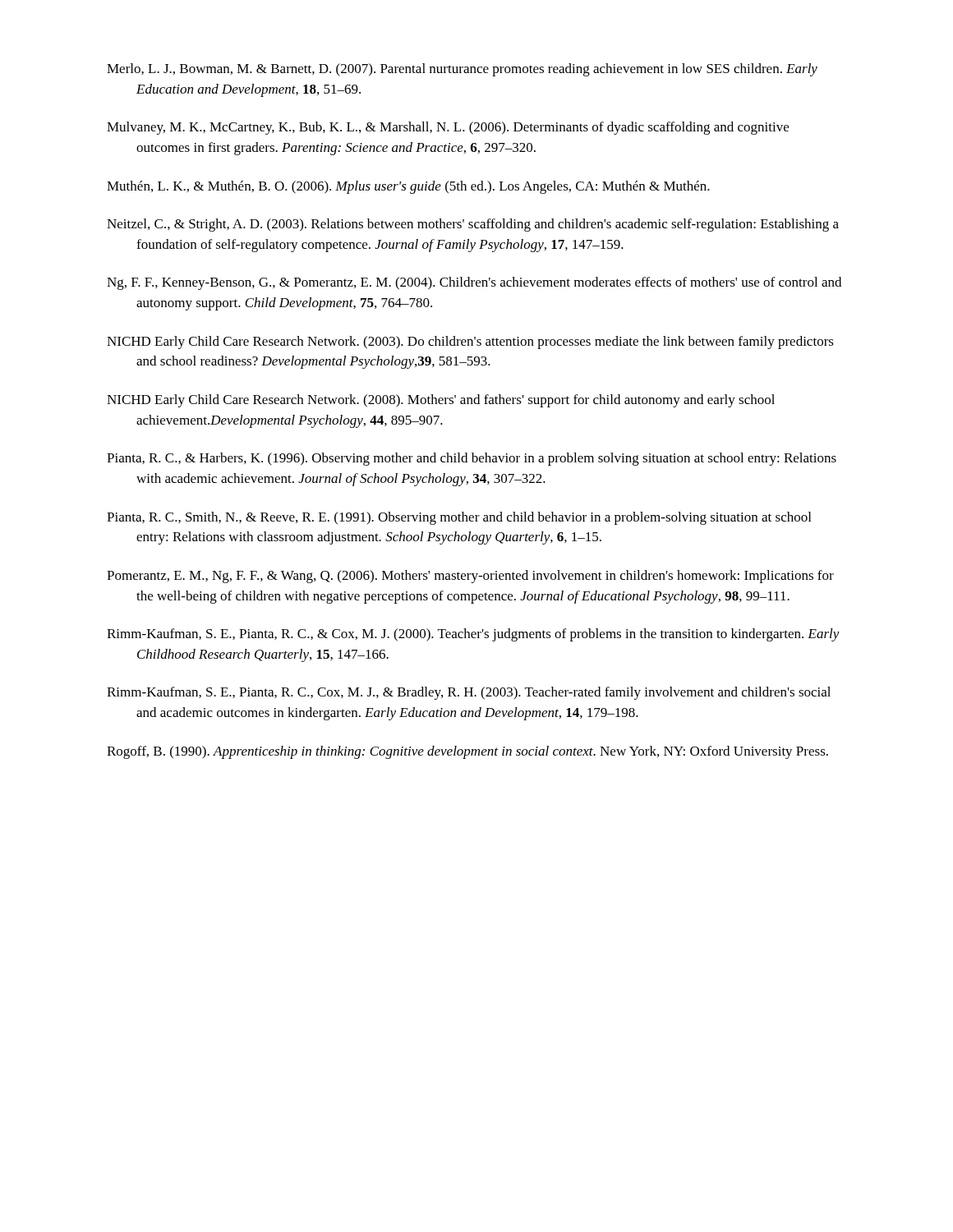Where is the passage that starts "Pianta, R. C., Smith,"?
Screen dimensions: 1232x953
click(x=459, y=527)
